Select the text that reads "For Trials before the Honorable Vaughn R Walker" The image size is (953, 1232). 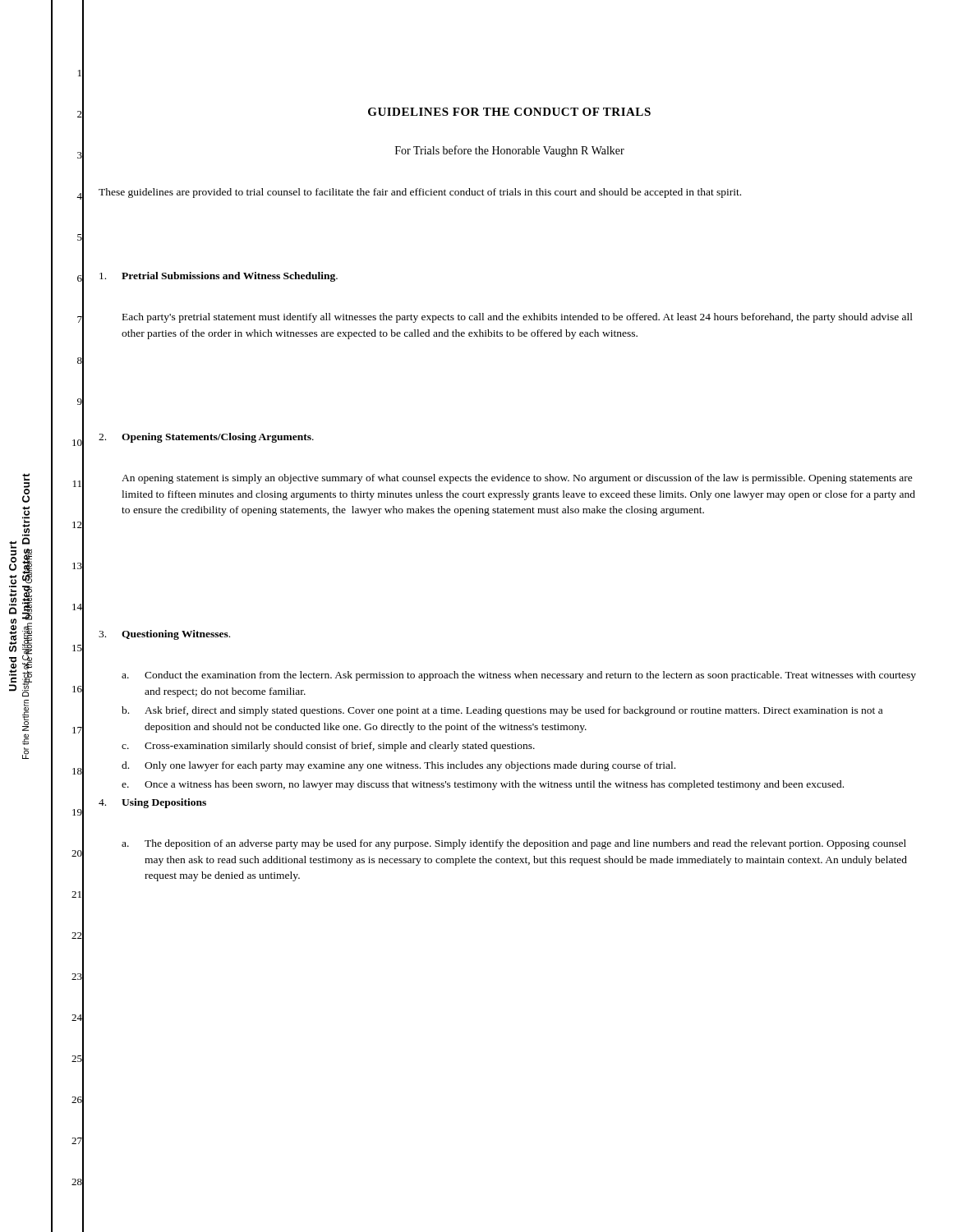509,151
